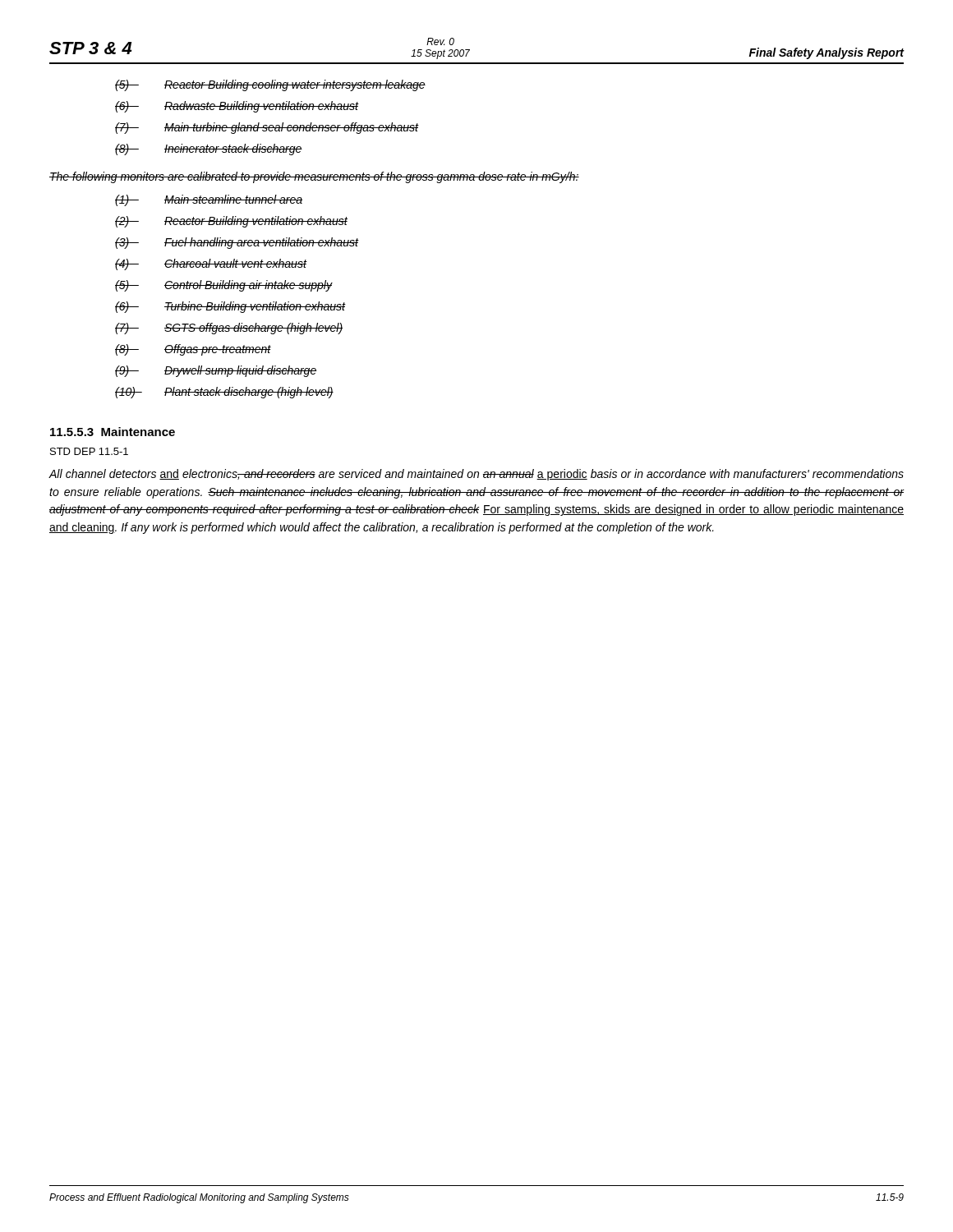Select the text starting "The following monitors are calibrated"
953x1232 pixels.
point(314,177)
